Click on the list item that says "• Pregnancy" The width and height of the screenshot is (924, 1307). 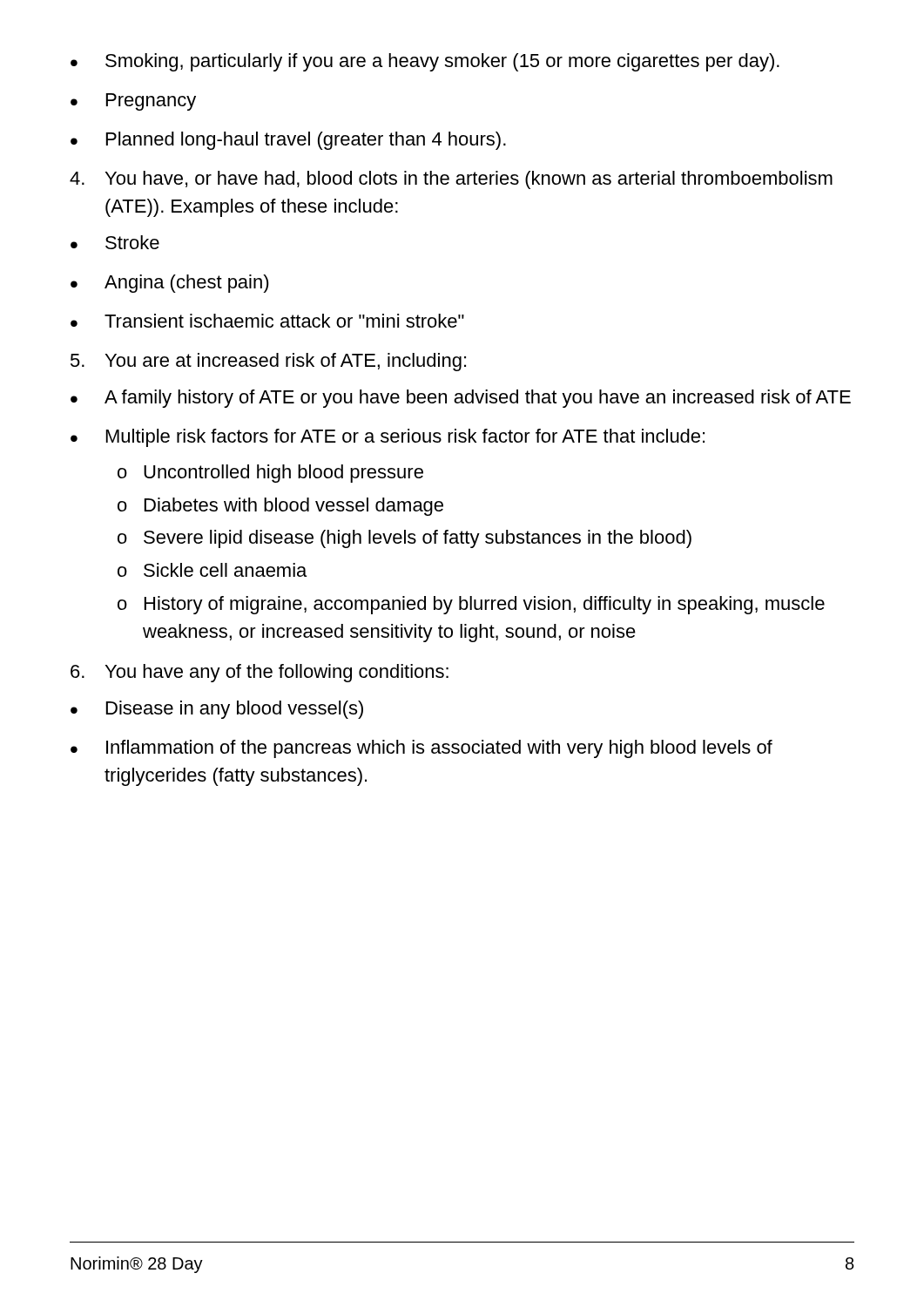coord(133,102)
